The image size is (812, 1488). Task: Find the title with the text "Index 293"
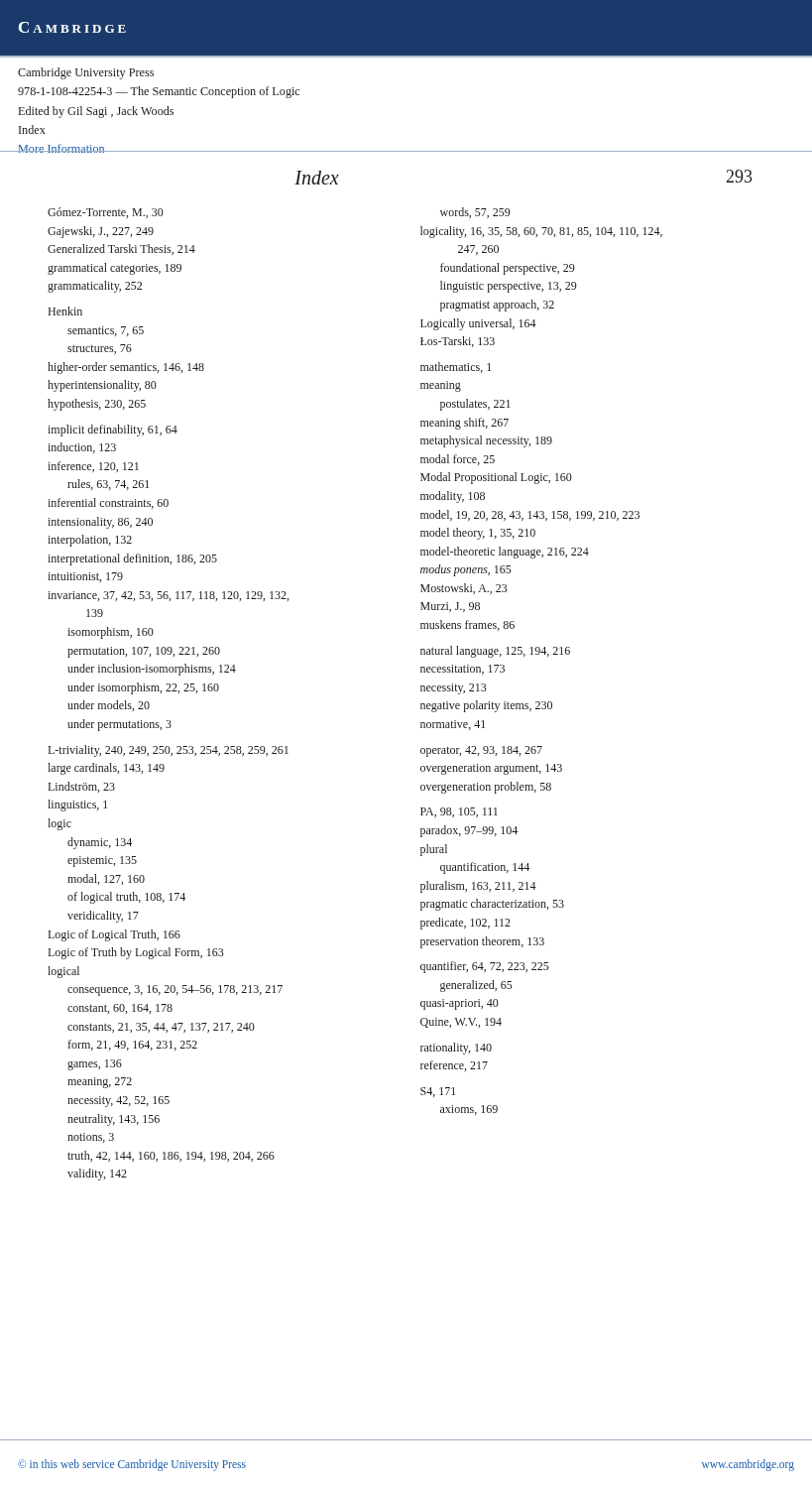click(325, 177)
